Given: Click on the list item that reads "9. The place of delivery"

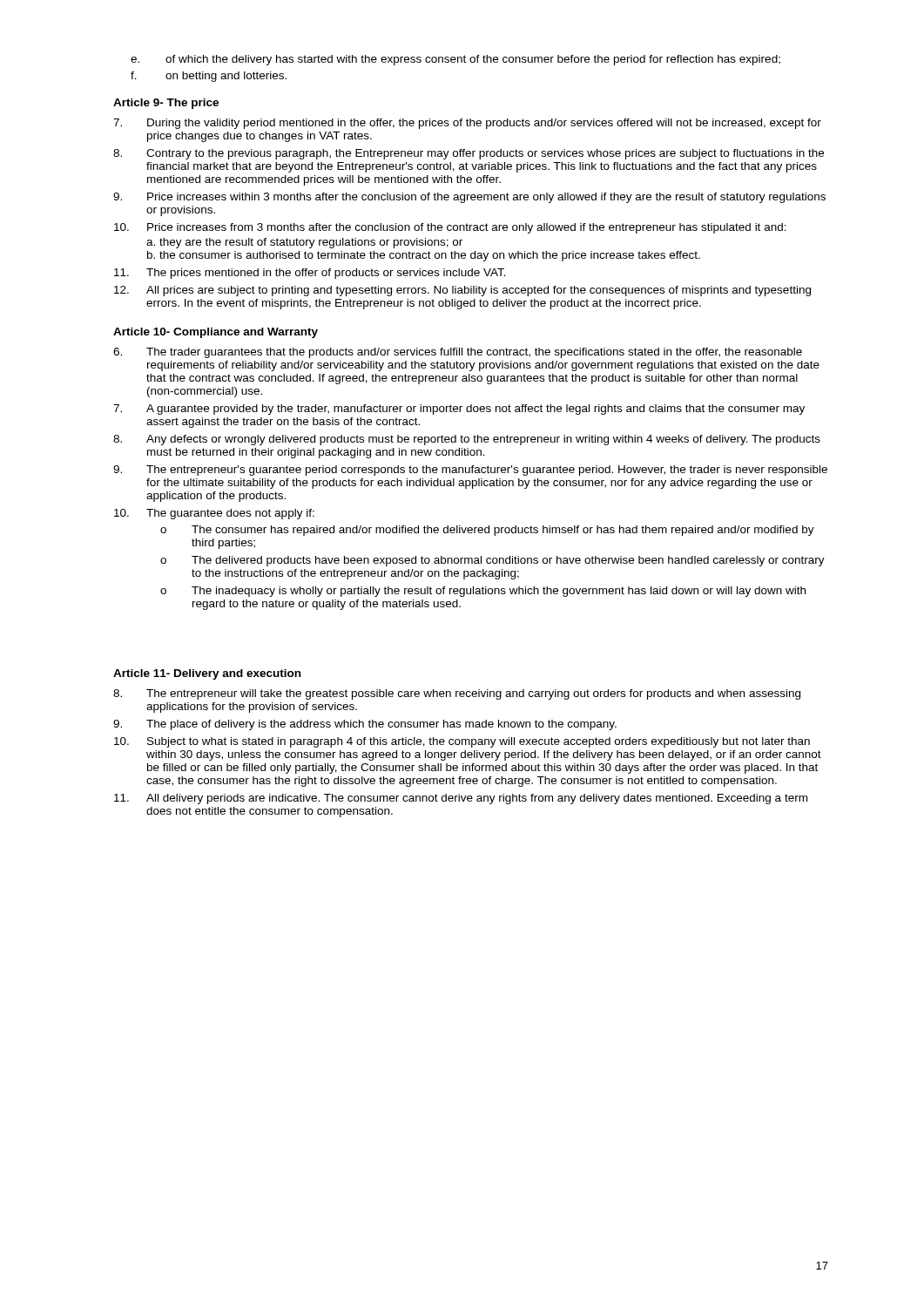Looking at the screenshot, I should 471,724.
